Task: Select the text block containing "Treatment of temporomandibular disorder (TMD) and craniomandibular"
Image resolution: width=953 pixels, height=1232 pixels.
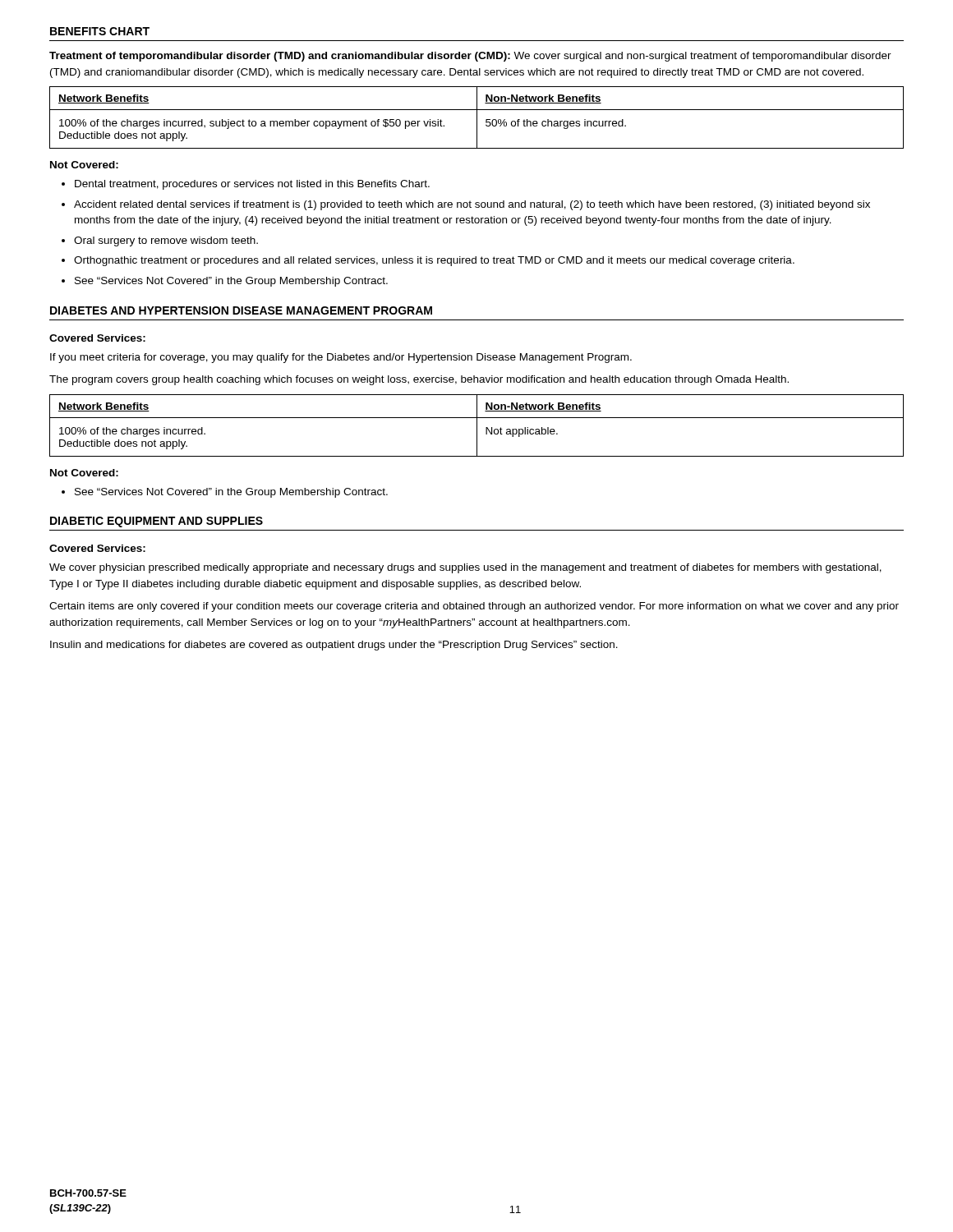Action: click(x=470, y=63)
